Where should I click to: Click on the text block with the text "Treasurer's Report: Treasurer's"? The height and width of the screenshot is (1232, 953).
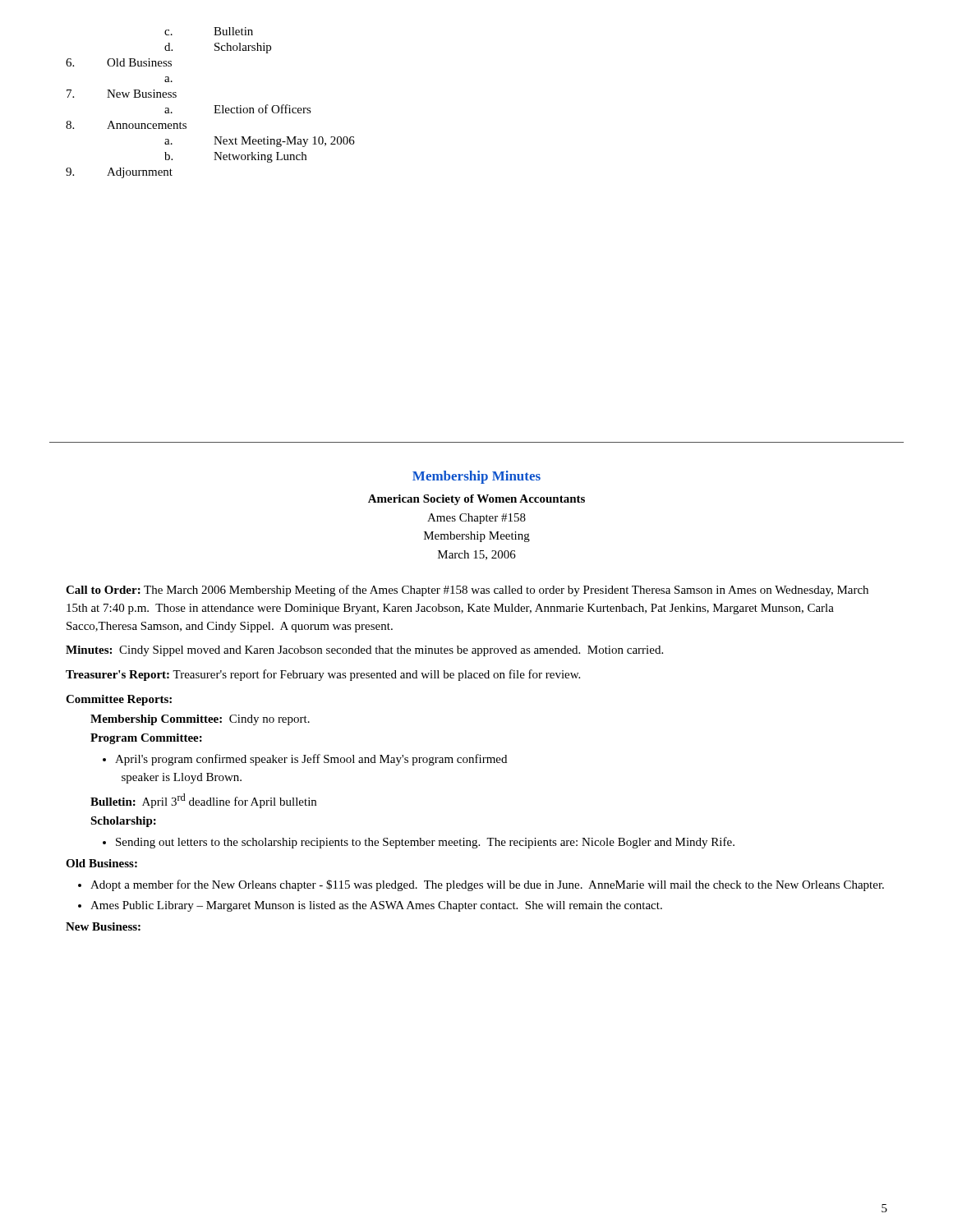[x=323, y=674]
